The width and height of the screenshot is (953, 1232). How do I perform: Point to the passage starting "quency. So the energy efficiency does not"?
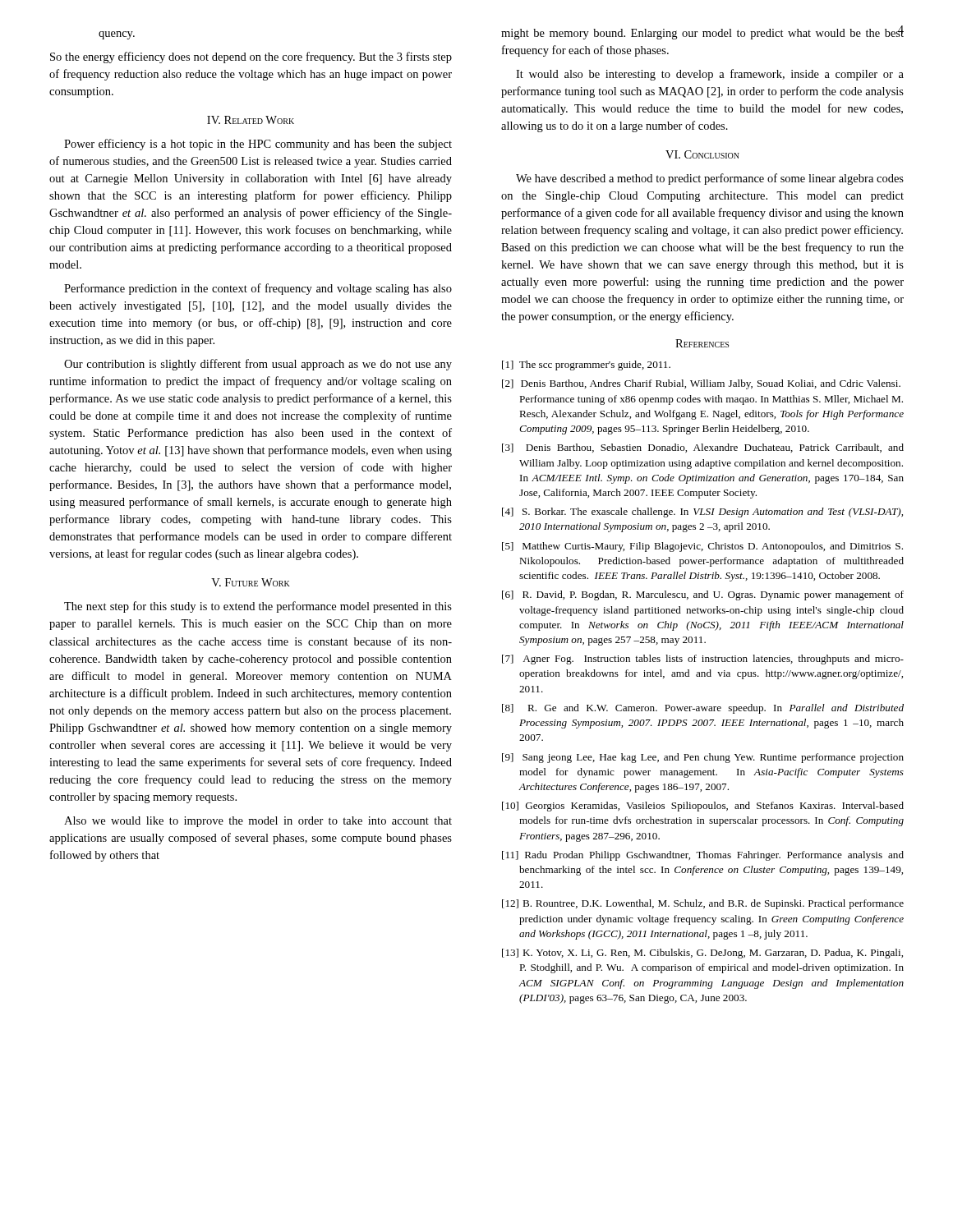[251, 62]
